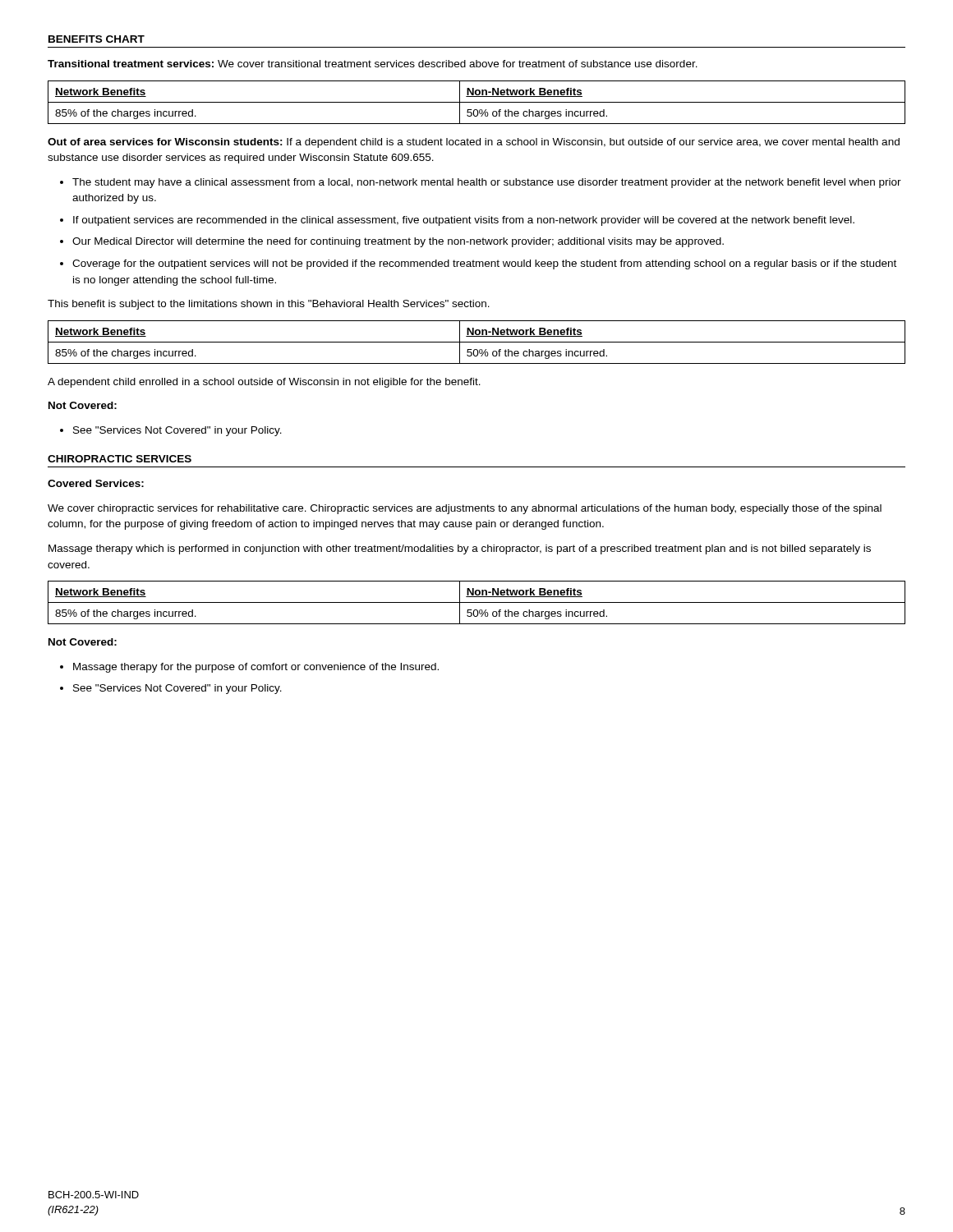Find the text block that reads "We cover chiropractic services for rehabilitative"
This screenshot has width=953, height=1232.
[x=465, y=516]
